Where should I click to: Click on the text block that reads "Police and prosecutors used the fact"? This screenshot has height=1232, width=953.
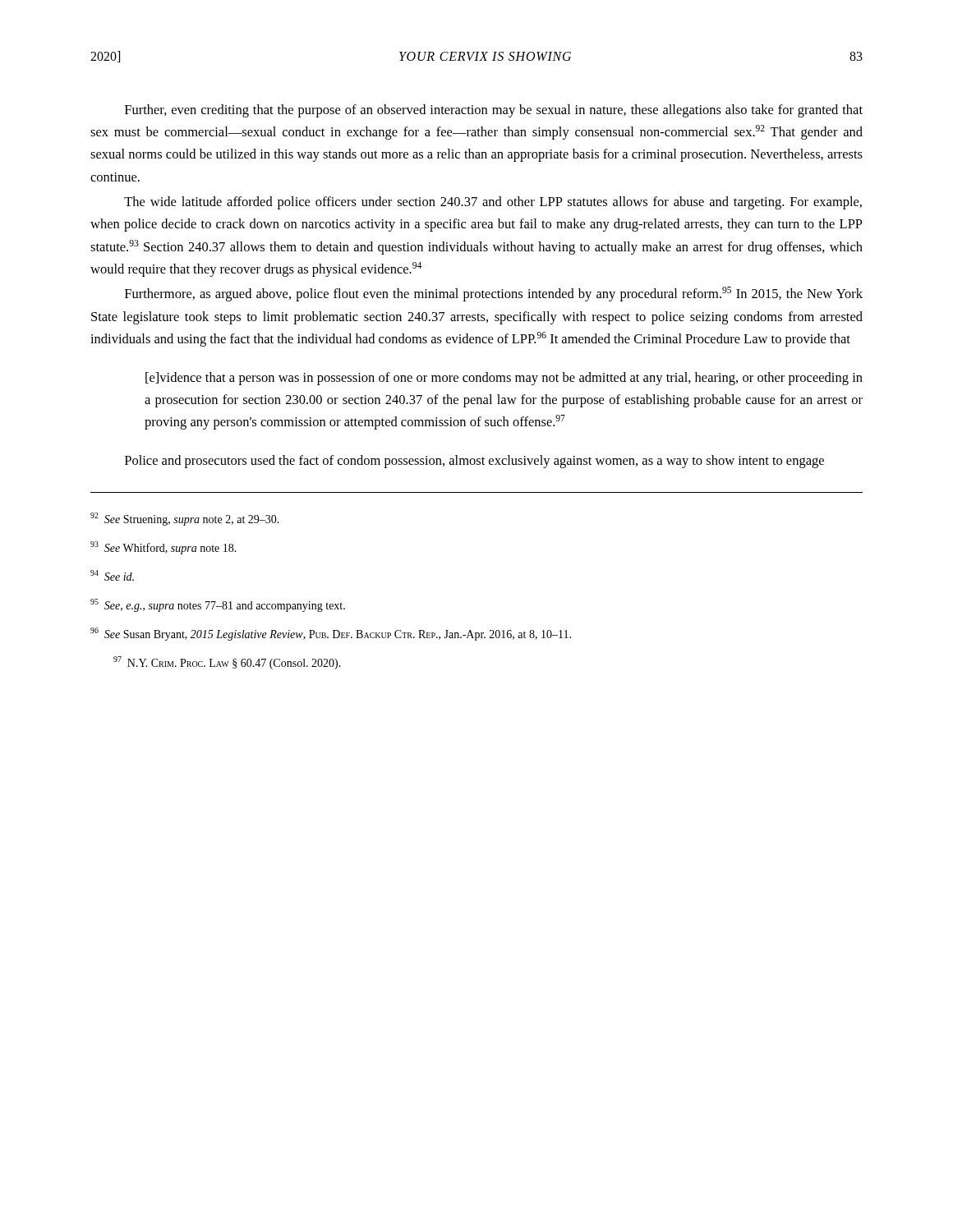[474, 461]
